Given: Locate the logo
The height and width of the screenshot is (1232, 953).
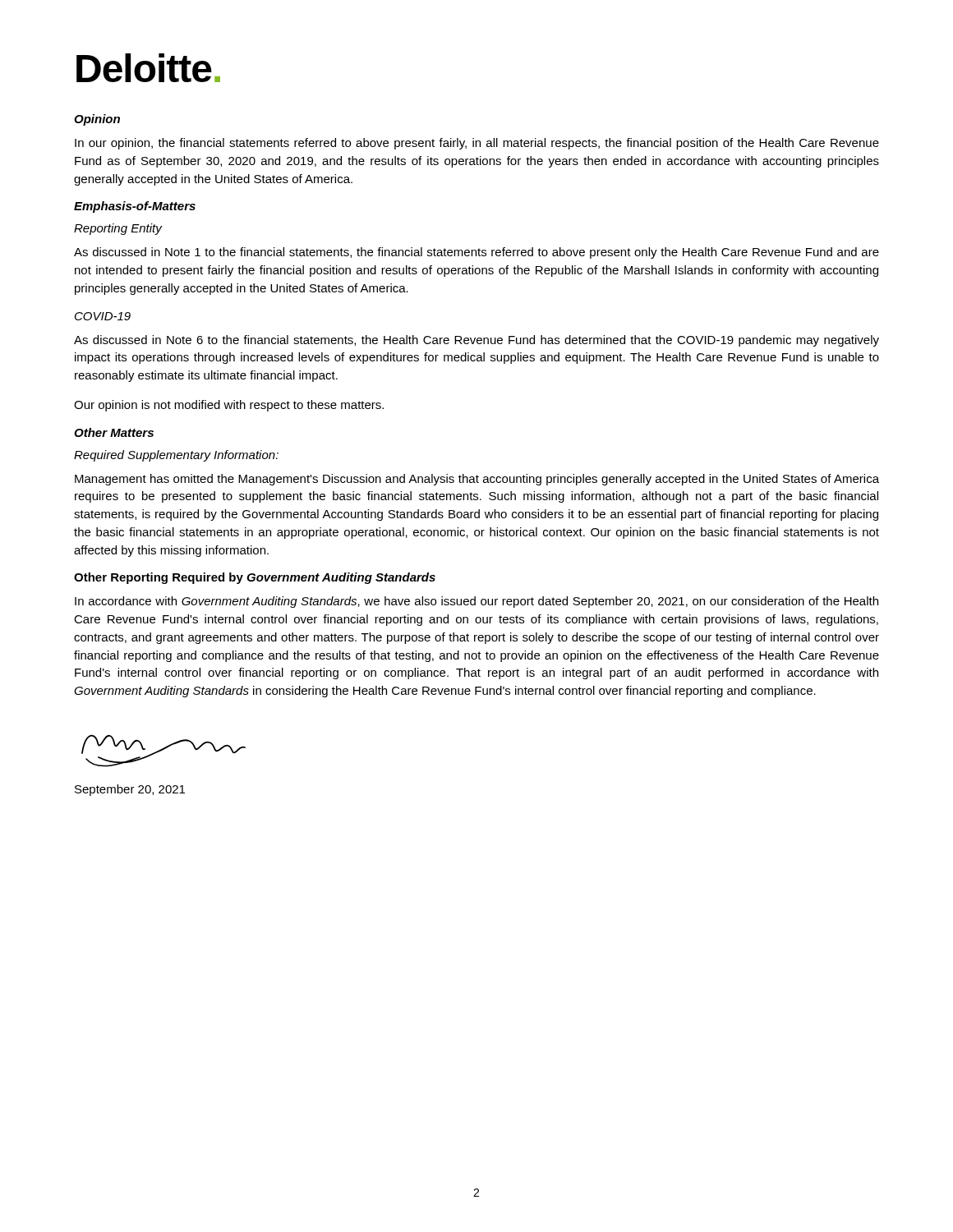Looking at the screenshot, I should [476, 69].
